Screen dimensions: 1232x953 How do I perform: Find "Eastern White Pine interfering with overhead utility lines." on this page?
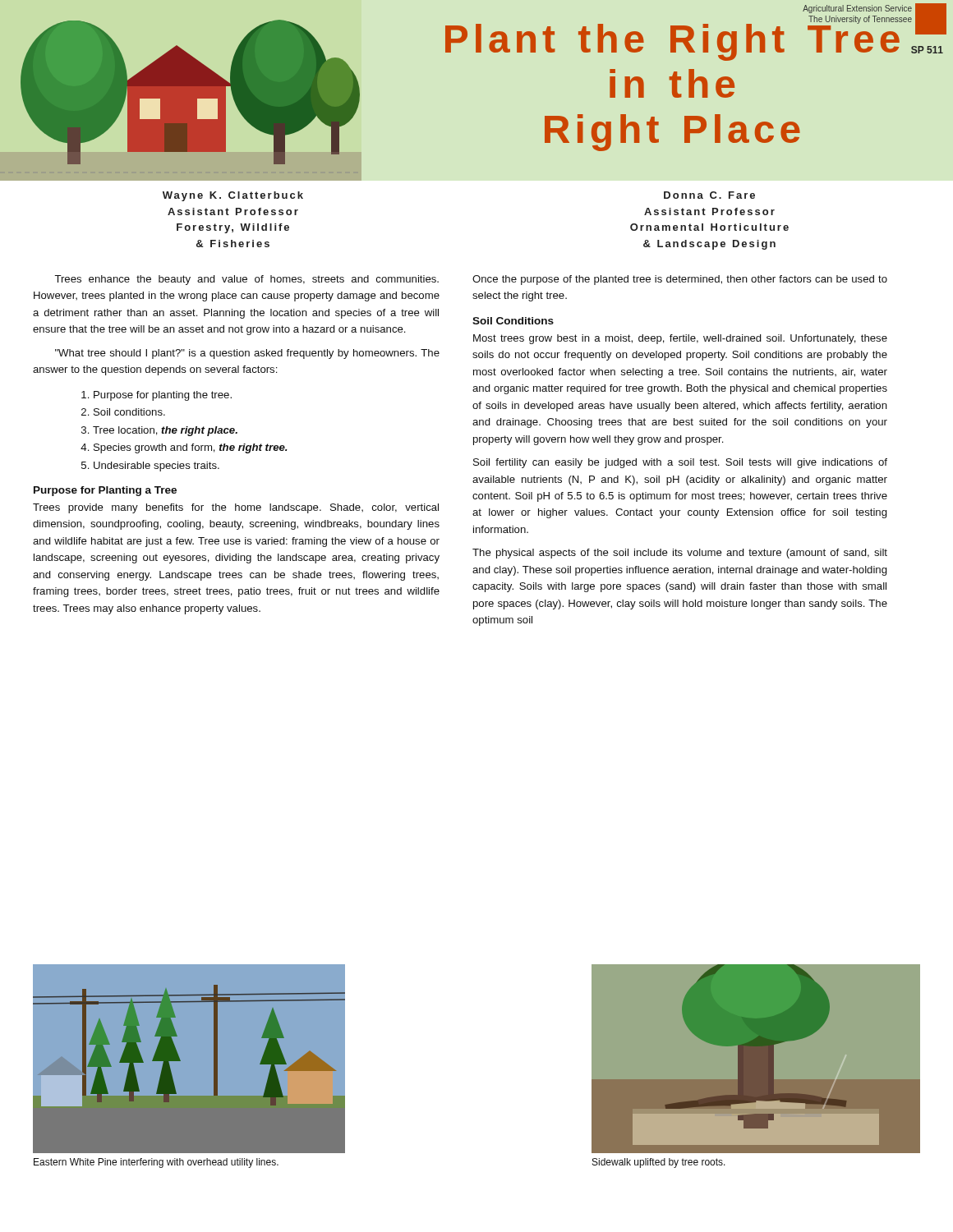(x=156, y=1162)
